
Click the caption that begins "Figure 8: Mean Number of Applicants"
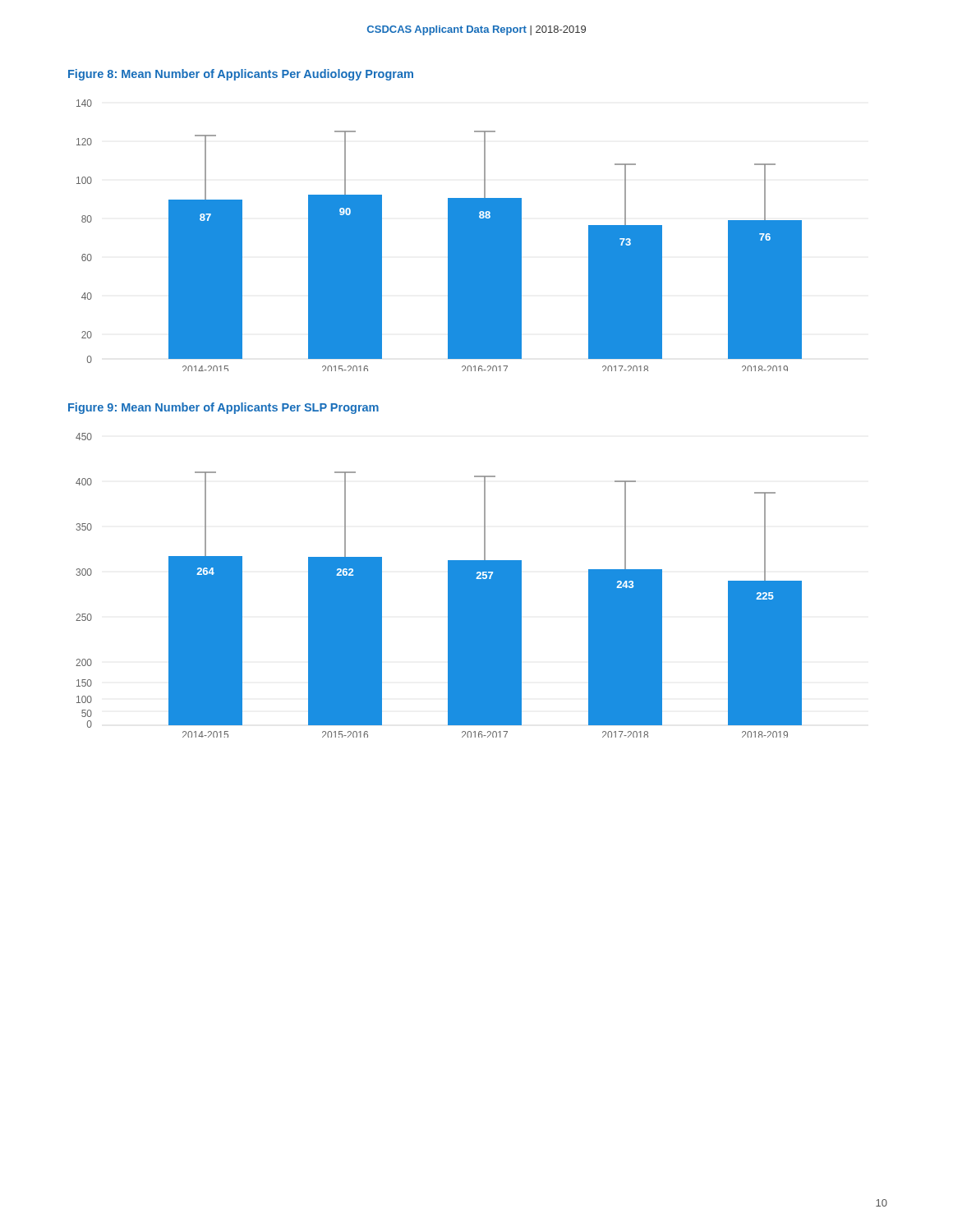pyautogui.click(x=241, y=74)
